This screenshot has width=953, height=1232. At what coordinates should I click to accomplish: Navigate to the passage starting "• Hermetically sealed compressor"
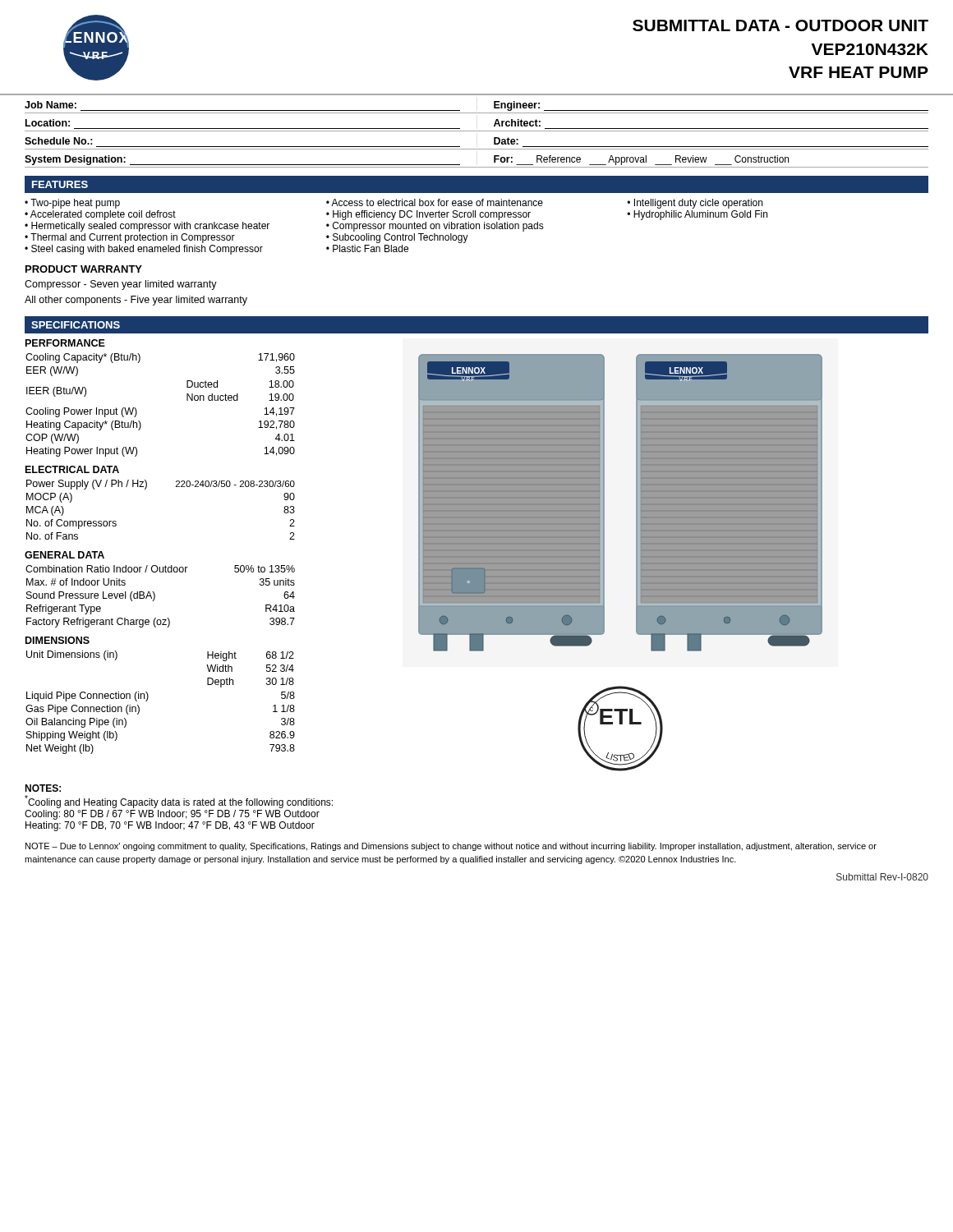tap(147, 226)
